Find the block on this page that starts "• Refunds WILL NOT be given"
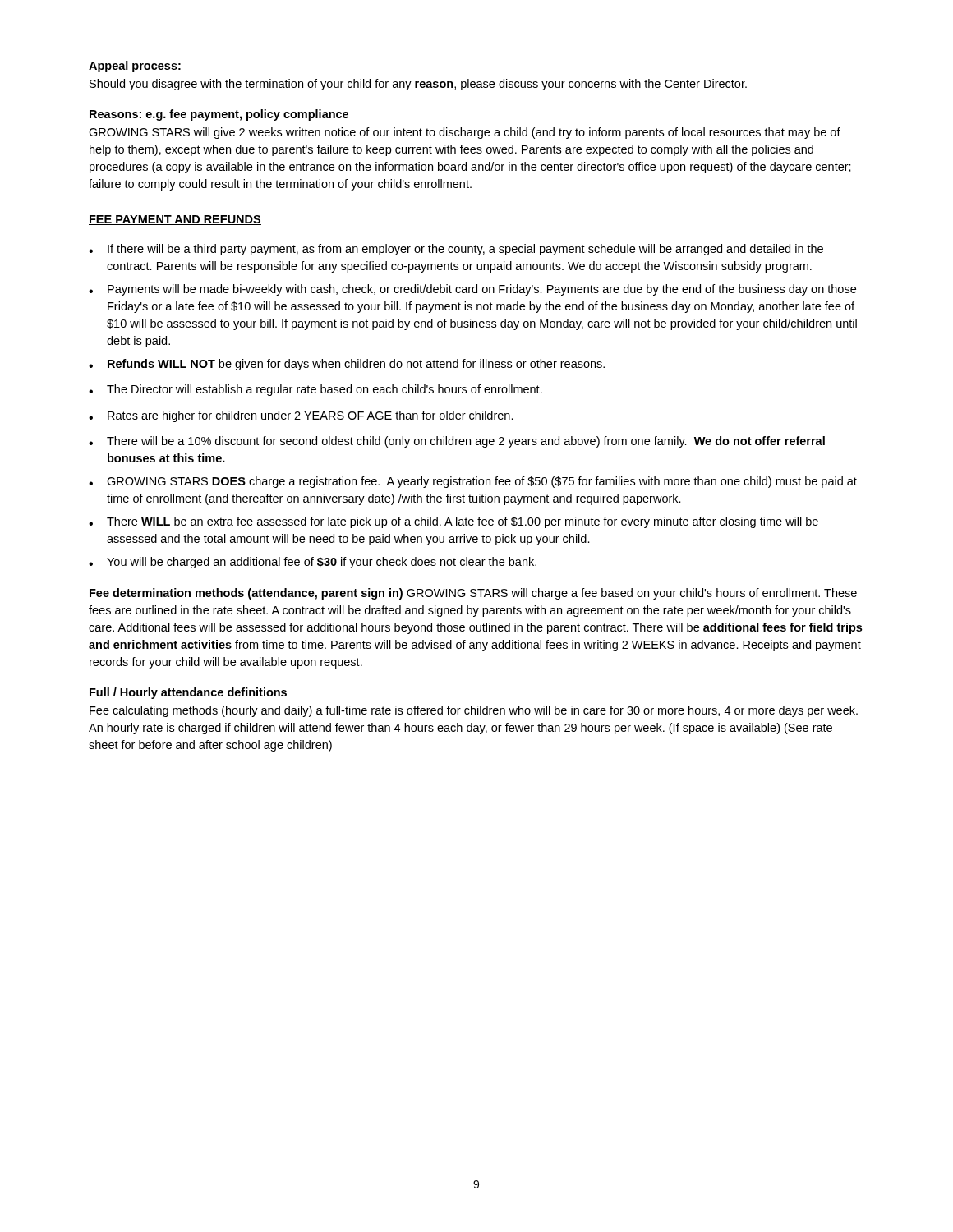953x1232 pixels. 476,366
